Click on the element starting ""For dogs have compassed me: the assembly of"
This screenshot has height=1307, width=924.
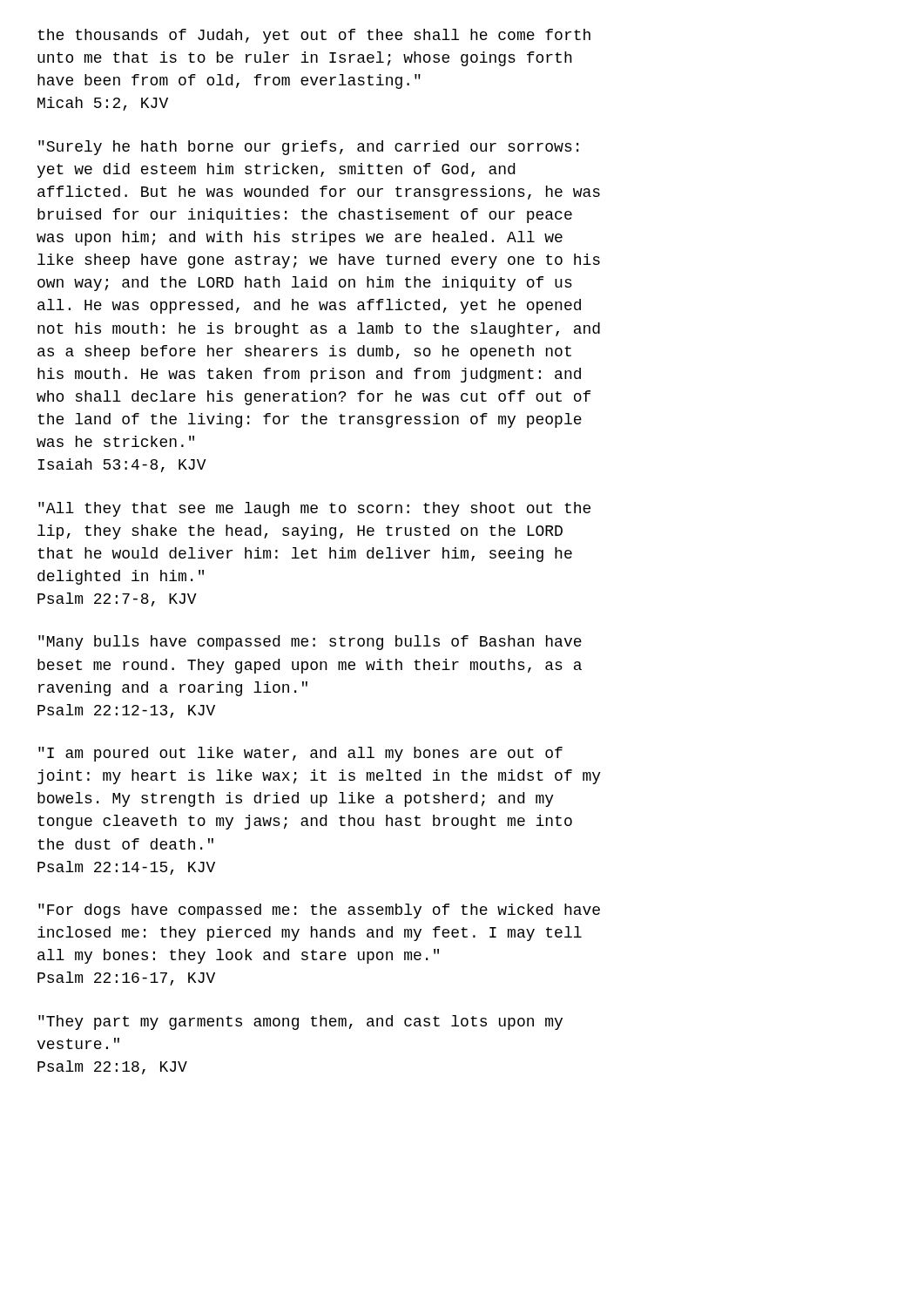(x=462, y=945)
